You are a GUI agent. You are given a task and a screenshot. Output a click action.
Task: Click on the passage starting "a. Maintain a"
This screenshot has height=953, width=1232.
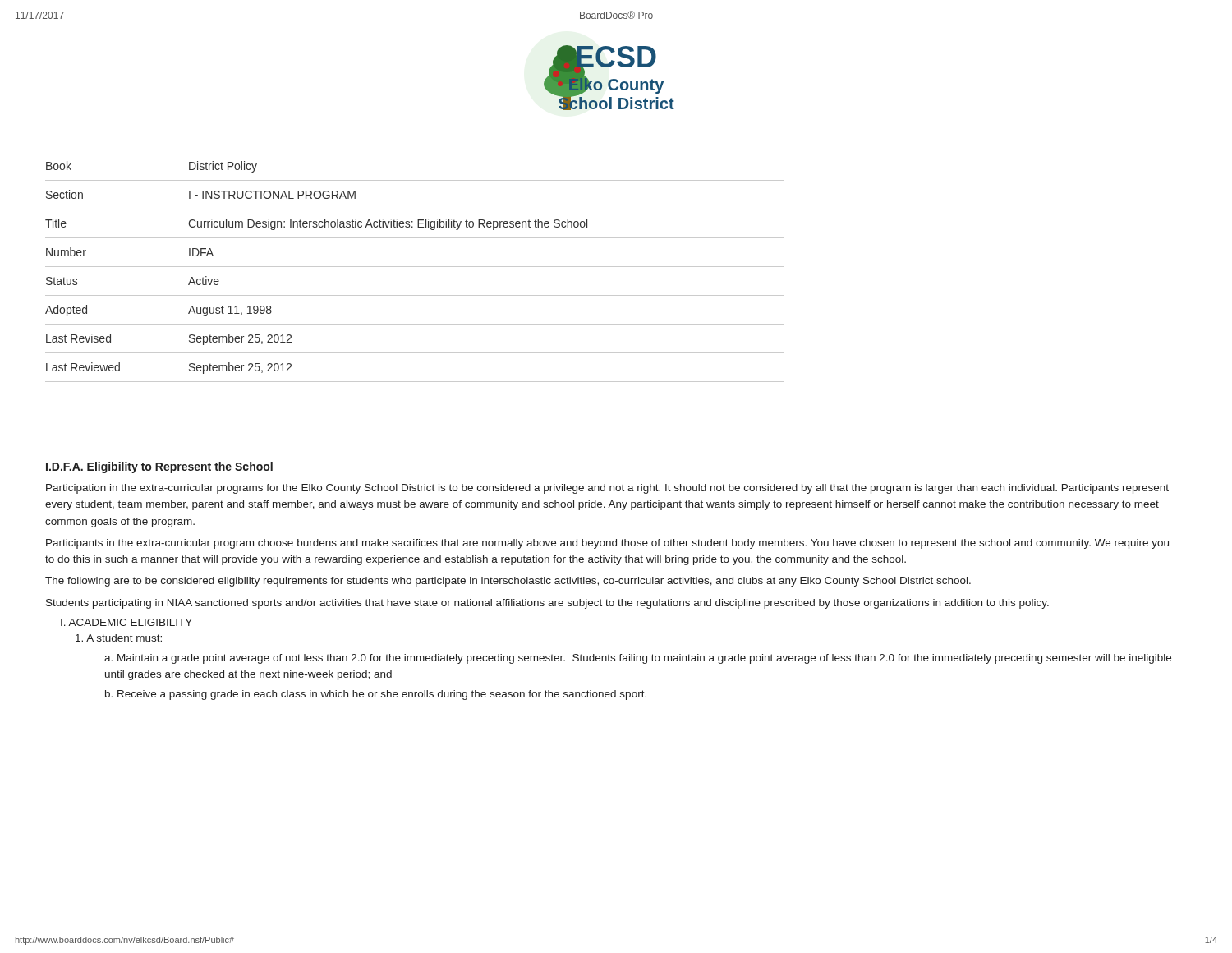(638, 666)
